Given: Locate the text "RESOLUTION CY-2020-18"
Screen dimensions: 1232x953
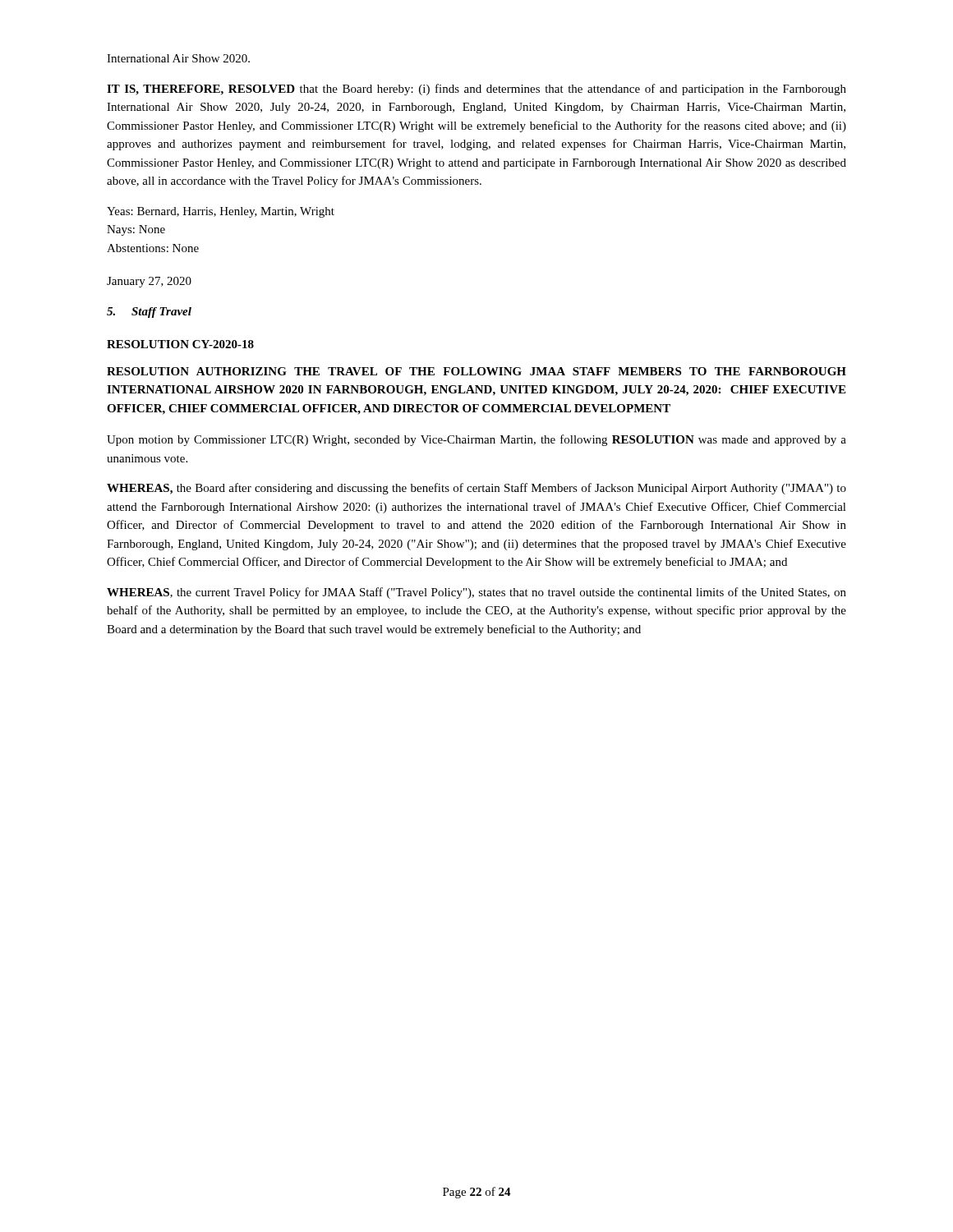Looking at the screenshot, I should coord(180,344).
